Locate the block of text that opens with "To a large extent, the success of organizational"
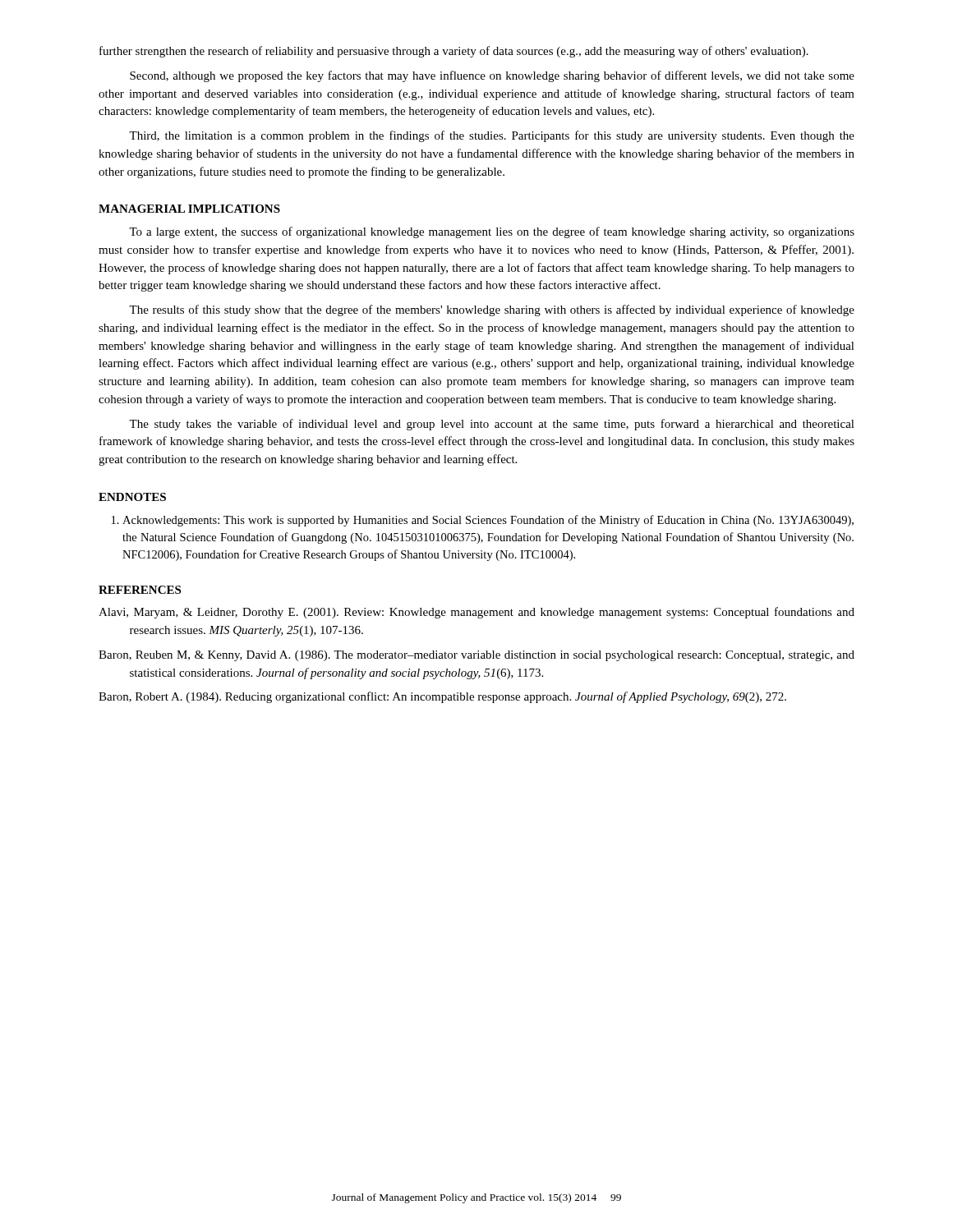Viewport: 953px width, 1232px height. point(476,259)
